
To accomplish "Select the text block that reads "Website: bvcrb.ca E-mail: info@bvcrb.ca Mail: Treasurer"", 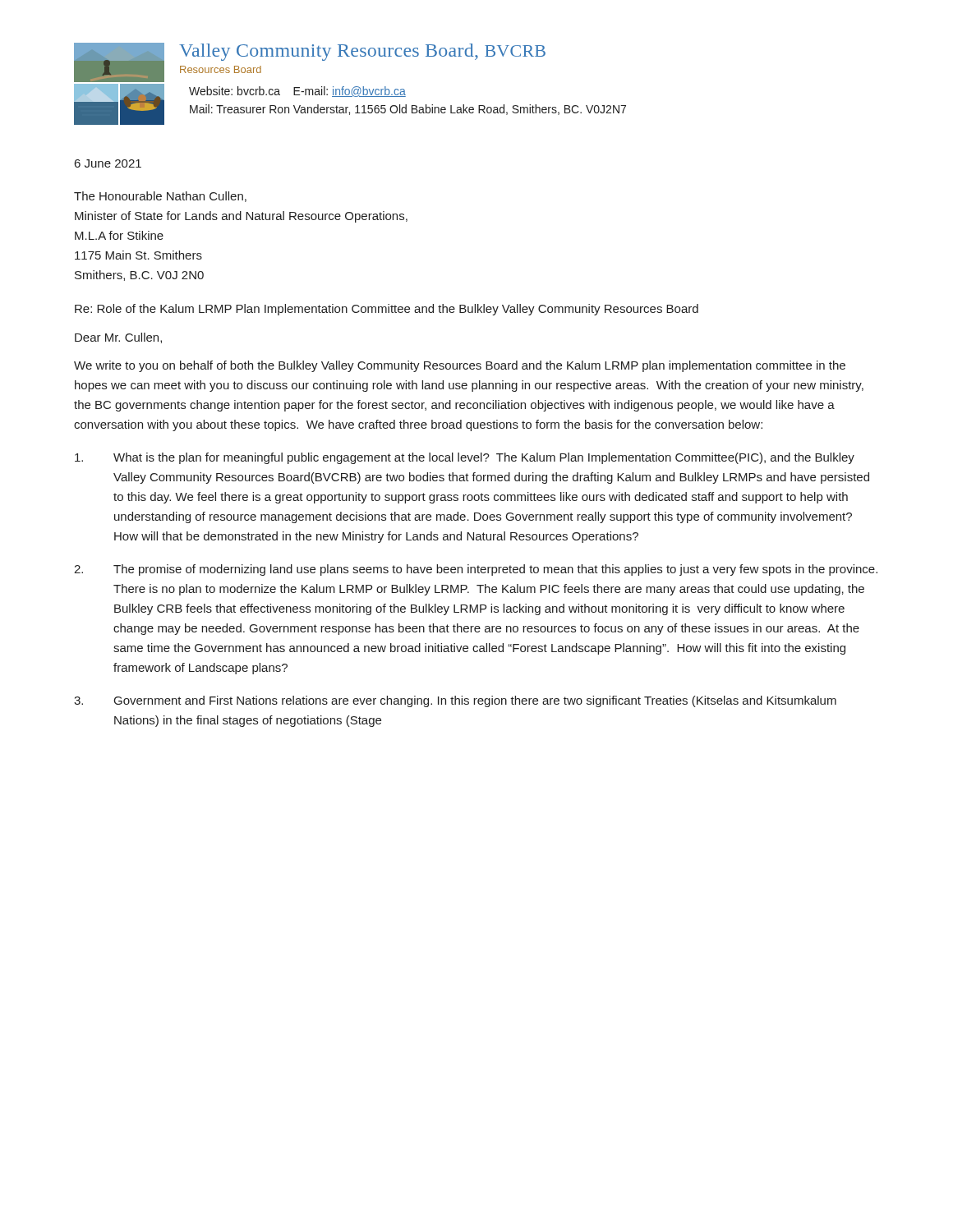I will tap(408, 100).
